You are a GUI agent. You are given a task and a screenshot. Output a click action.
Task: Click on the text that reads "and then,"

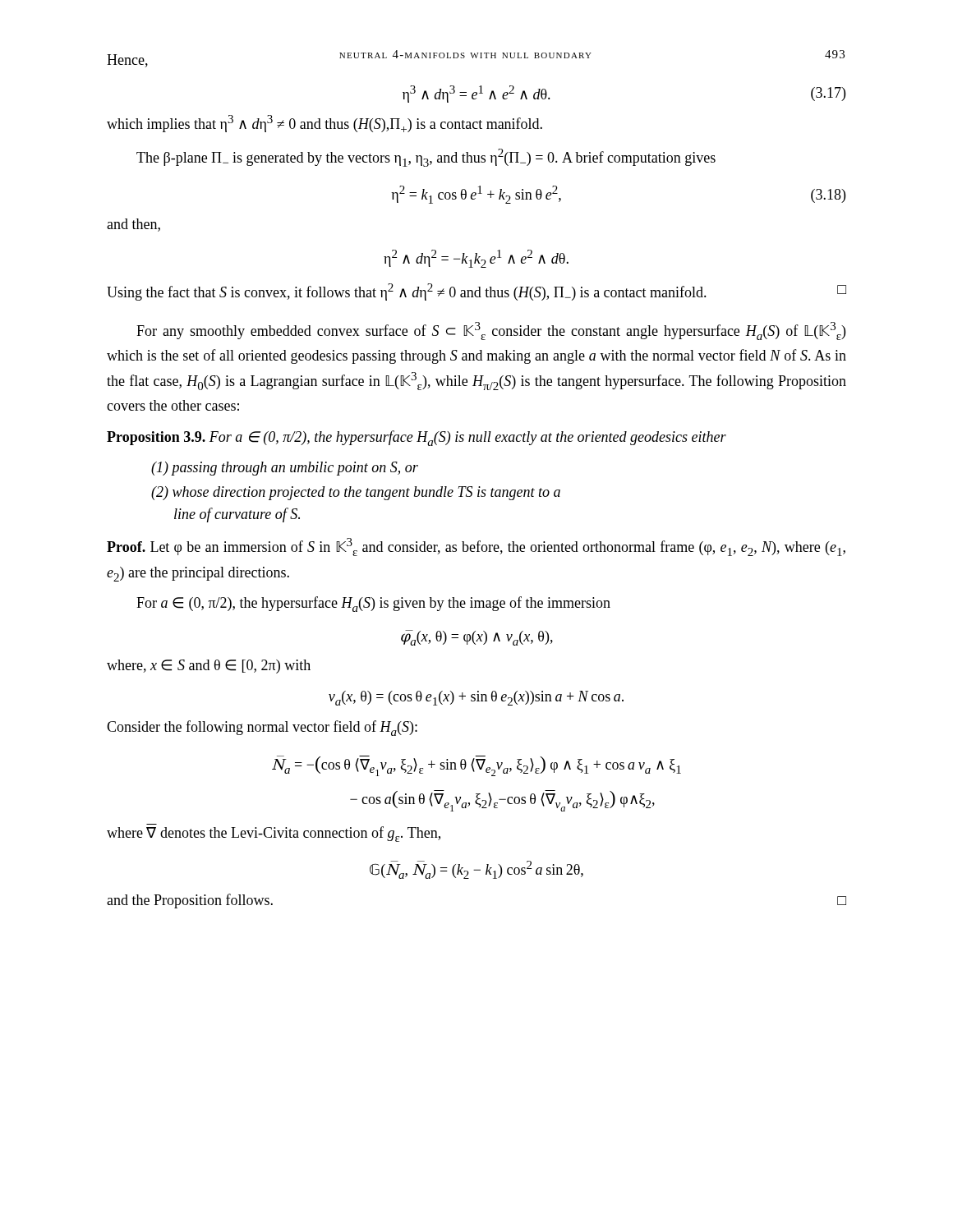[134, 224]
